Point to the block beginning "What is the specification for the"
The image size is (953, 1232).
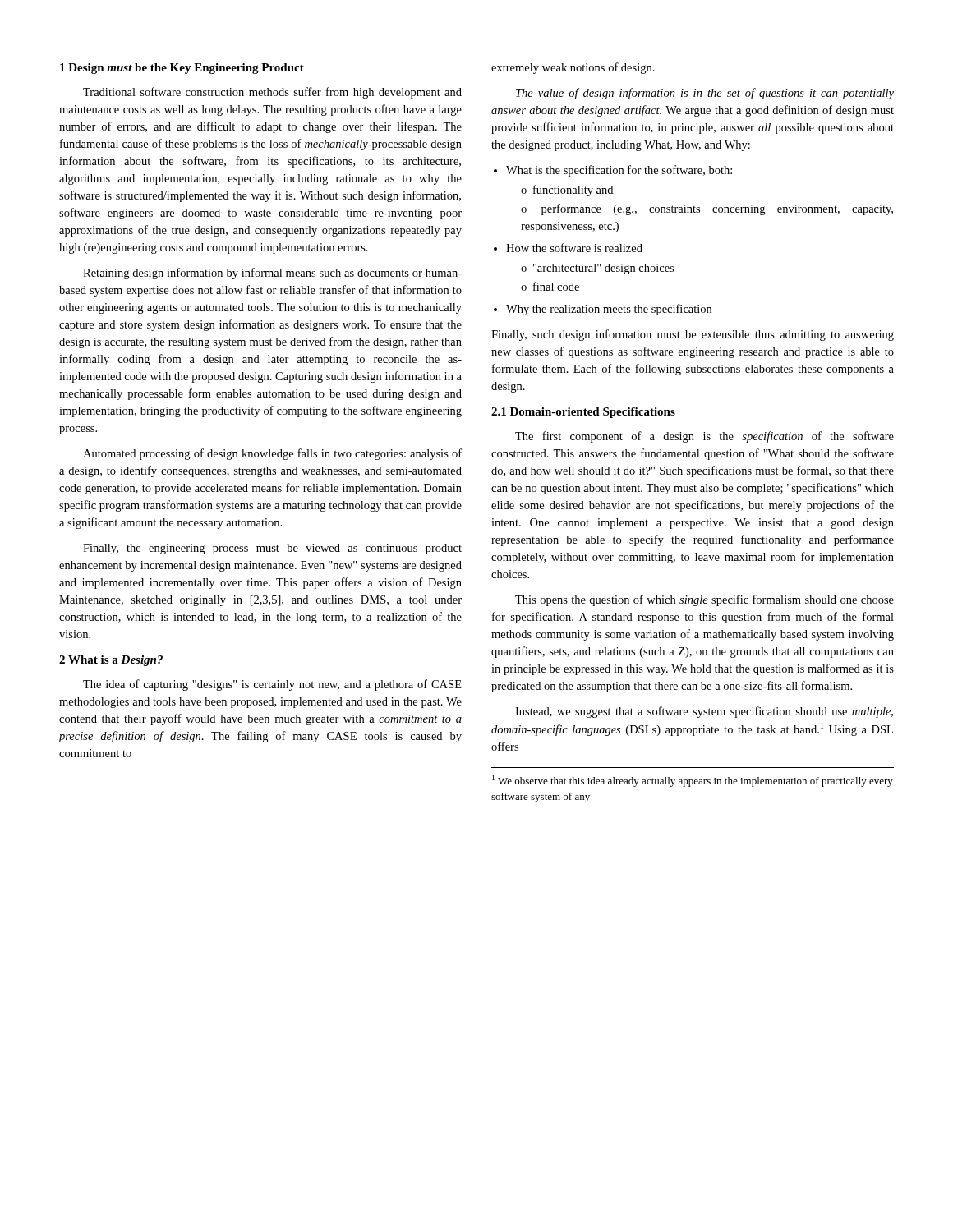(x=693, y=198)
